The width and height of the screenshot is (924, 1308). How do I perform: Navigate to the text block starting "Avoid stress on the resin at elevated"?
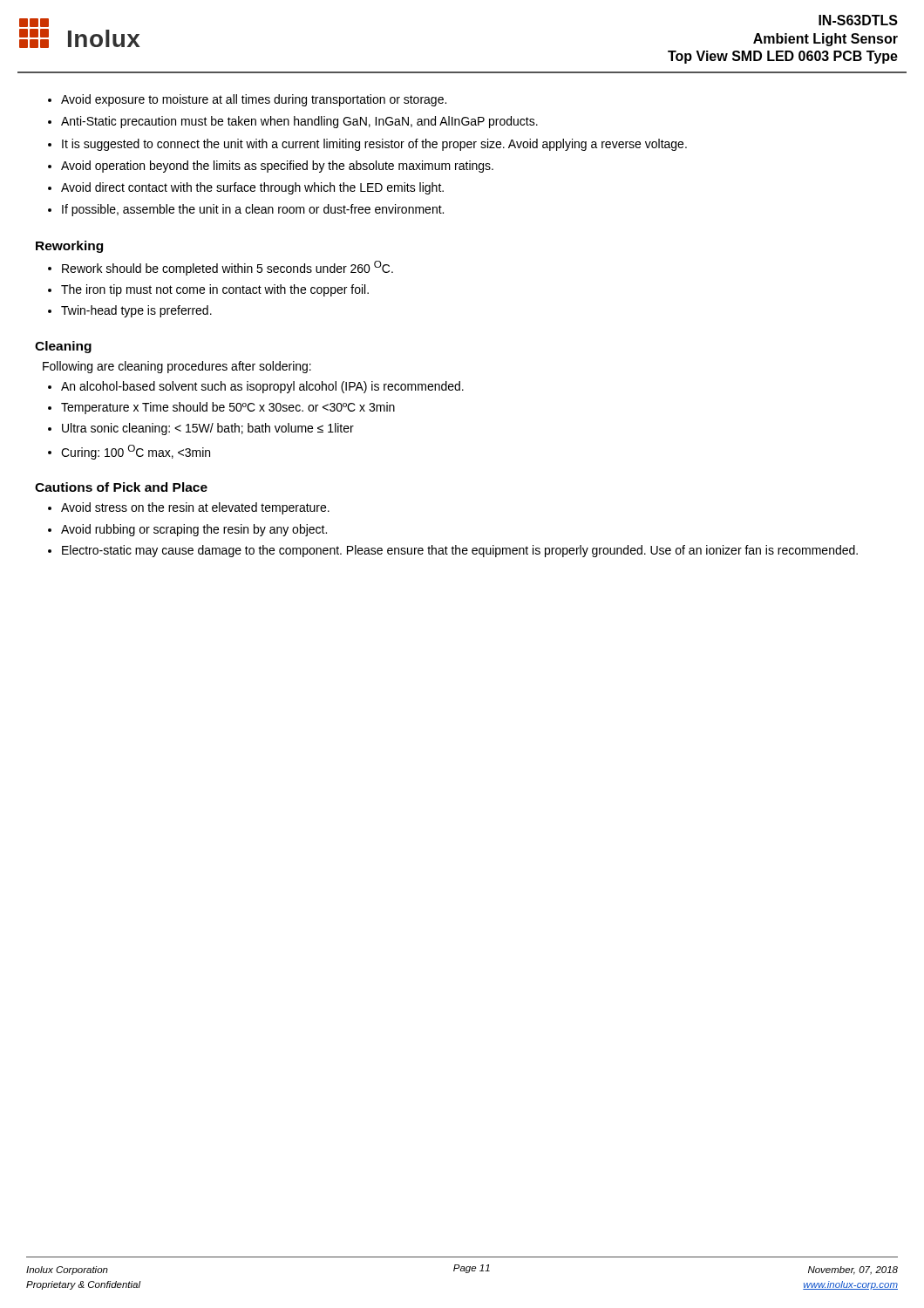(x=196, y=508)
